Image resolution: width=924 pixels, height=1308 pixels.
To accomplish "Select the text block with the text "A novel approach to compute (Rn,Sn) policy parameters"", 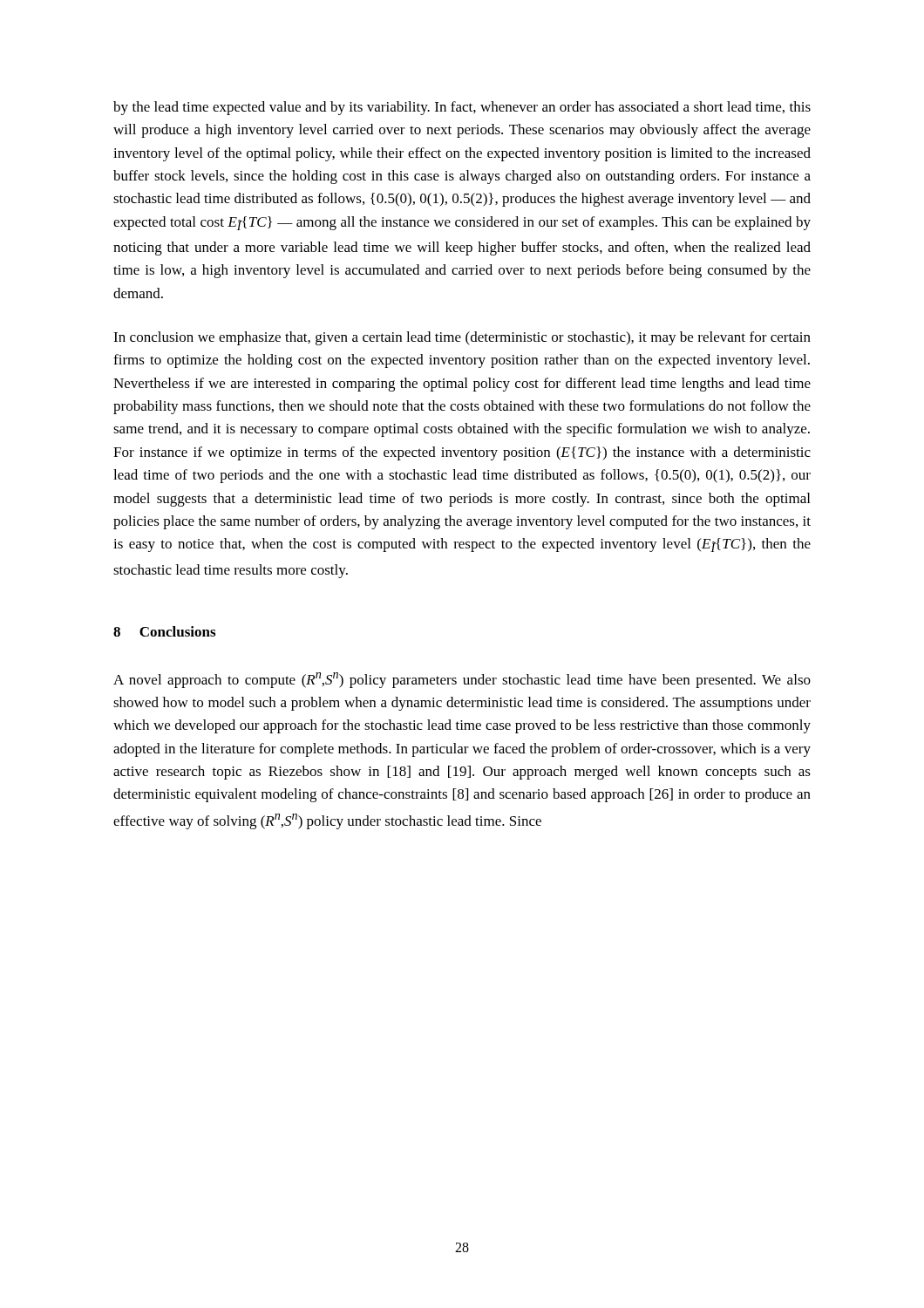I will 462,748.
